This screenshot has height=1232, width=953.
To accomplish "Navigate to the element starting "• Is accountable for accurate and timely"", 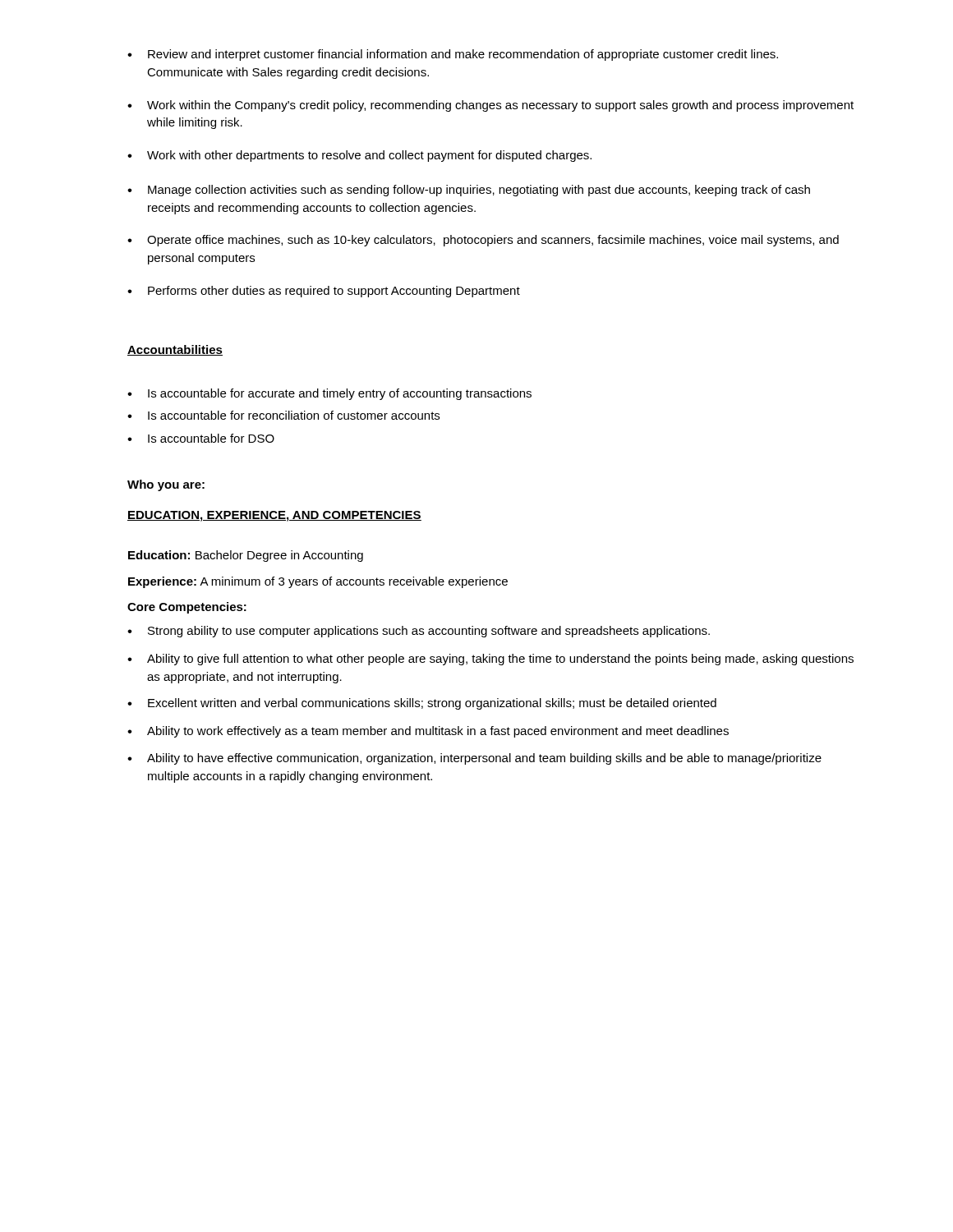I will coord(491,394).
